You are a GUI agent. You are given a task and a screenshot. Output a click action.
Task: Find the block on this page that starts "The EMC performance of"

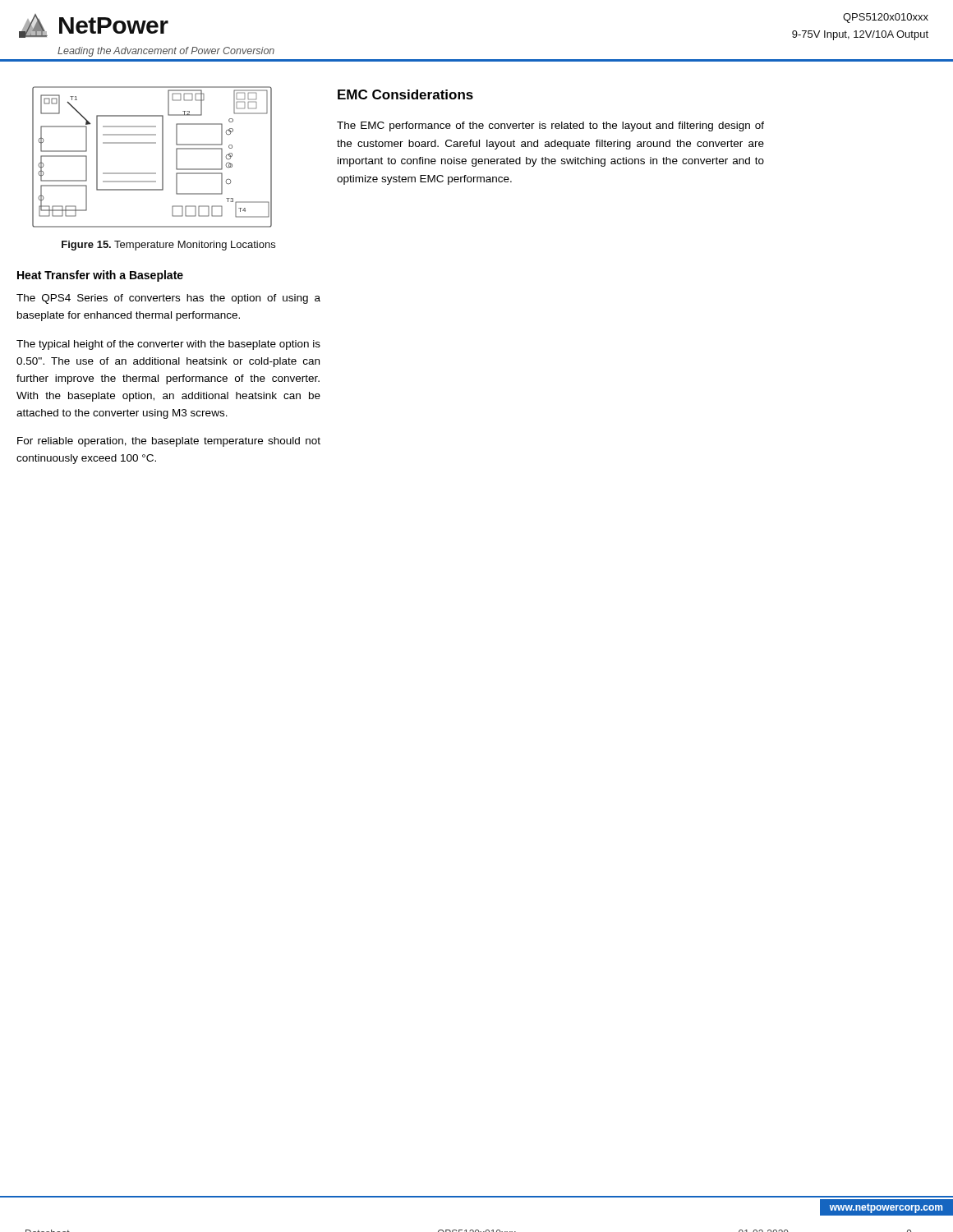[x=550, y=152]
